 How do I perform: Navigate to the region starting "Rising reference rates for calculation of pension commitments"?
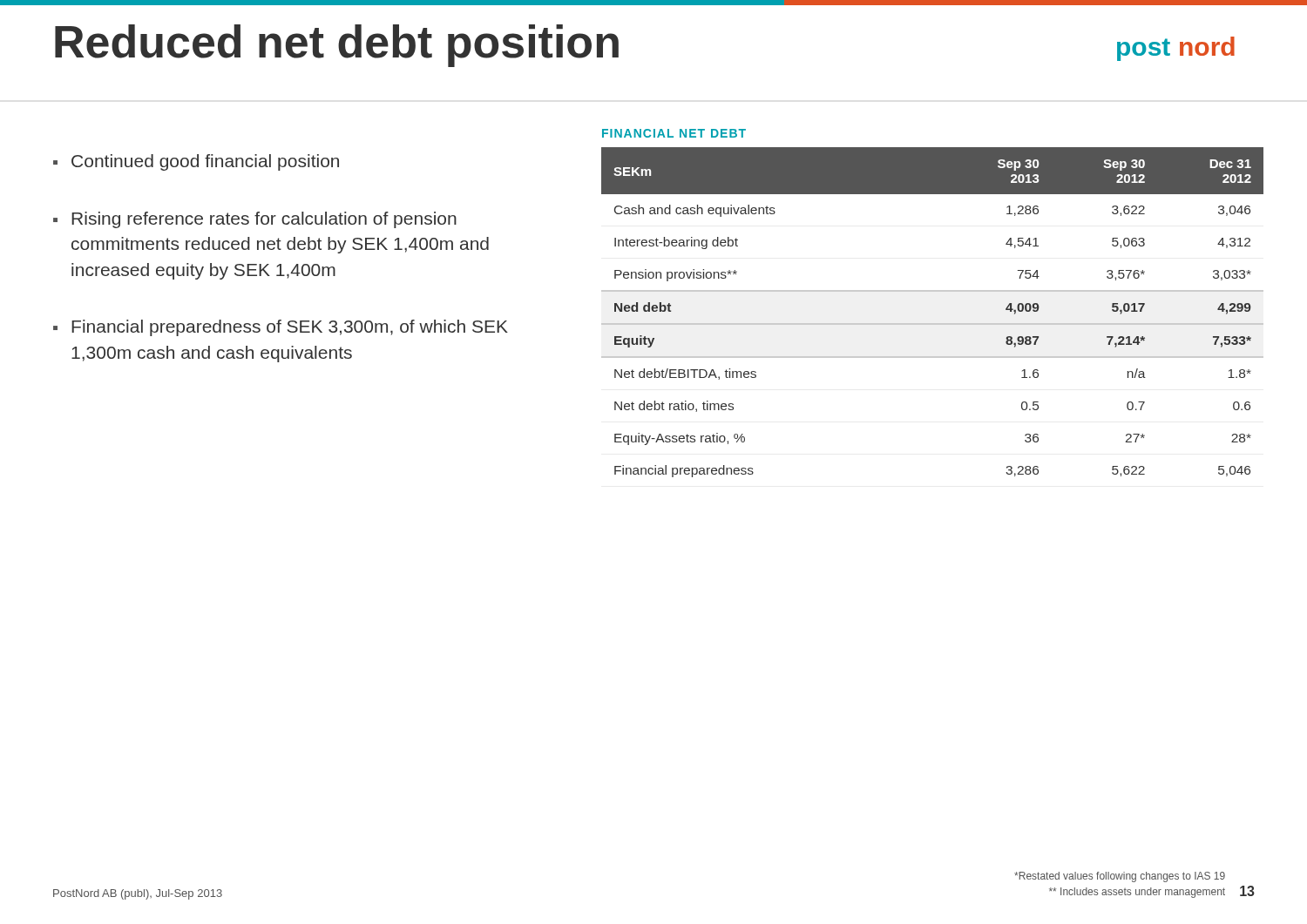pyautogui.click(x=280, y=244)
